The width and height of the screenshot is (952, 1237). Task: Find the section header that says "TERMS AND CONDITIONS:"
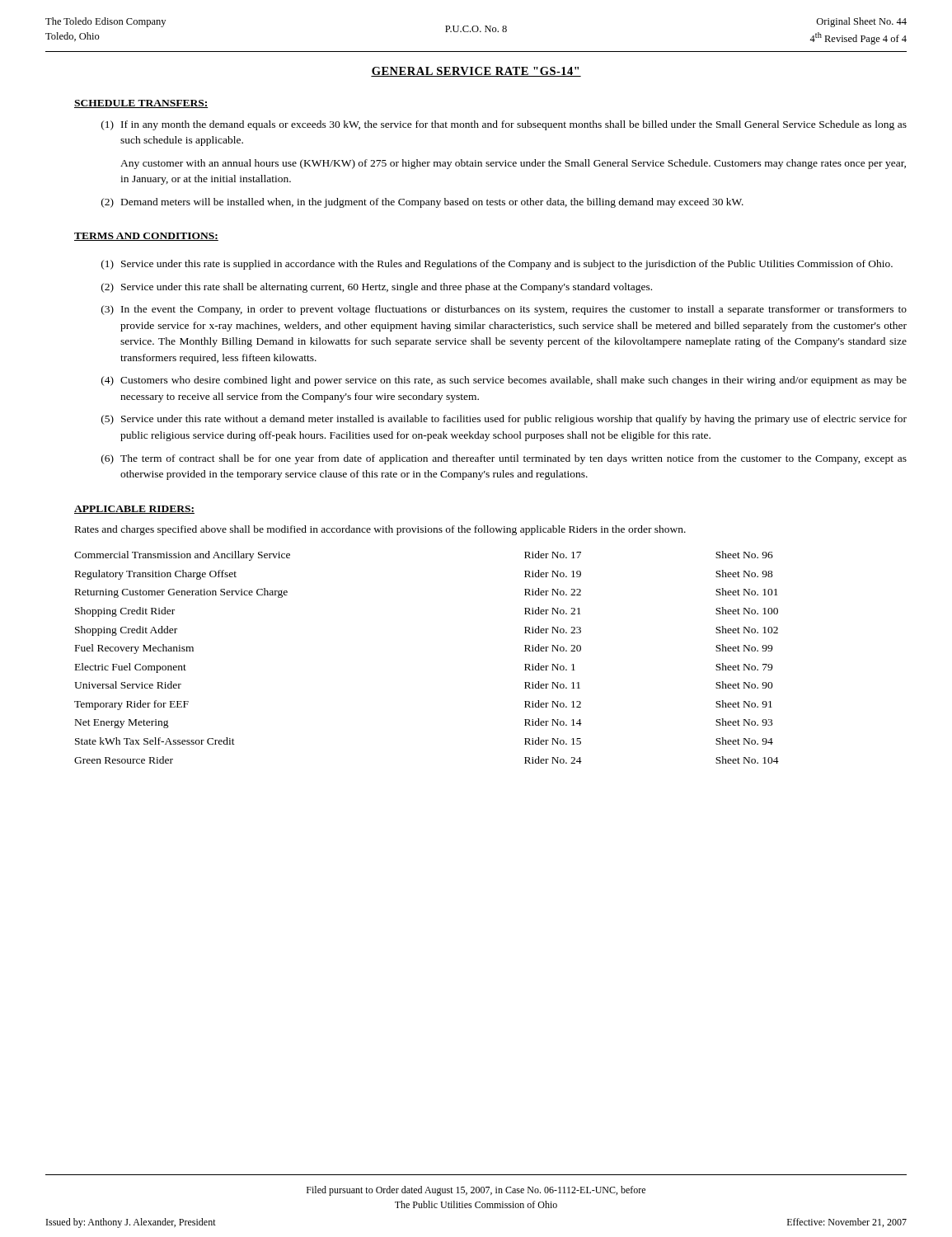pos(146,236)
